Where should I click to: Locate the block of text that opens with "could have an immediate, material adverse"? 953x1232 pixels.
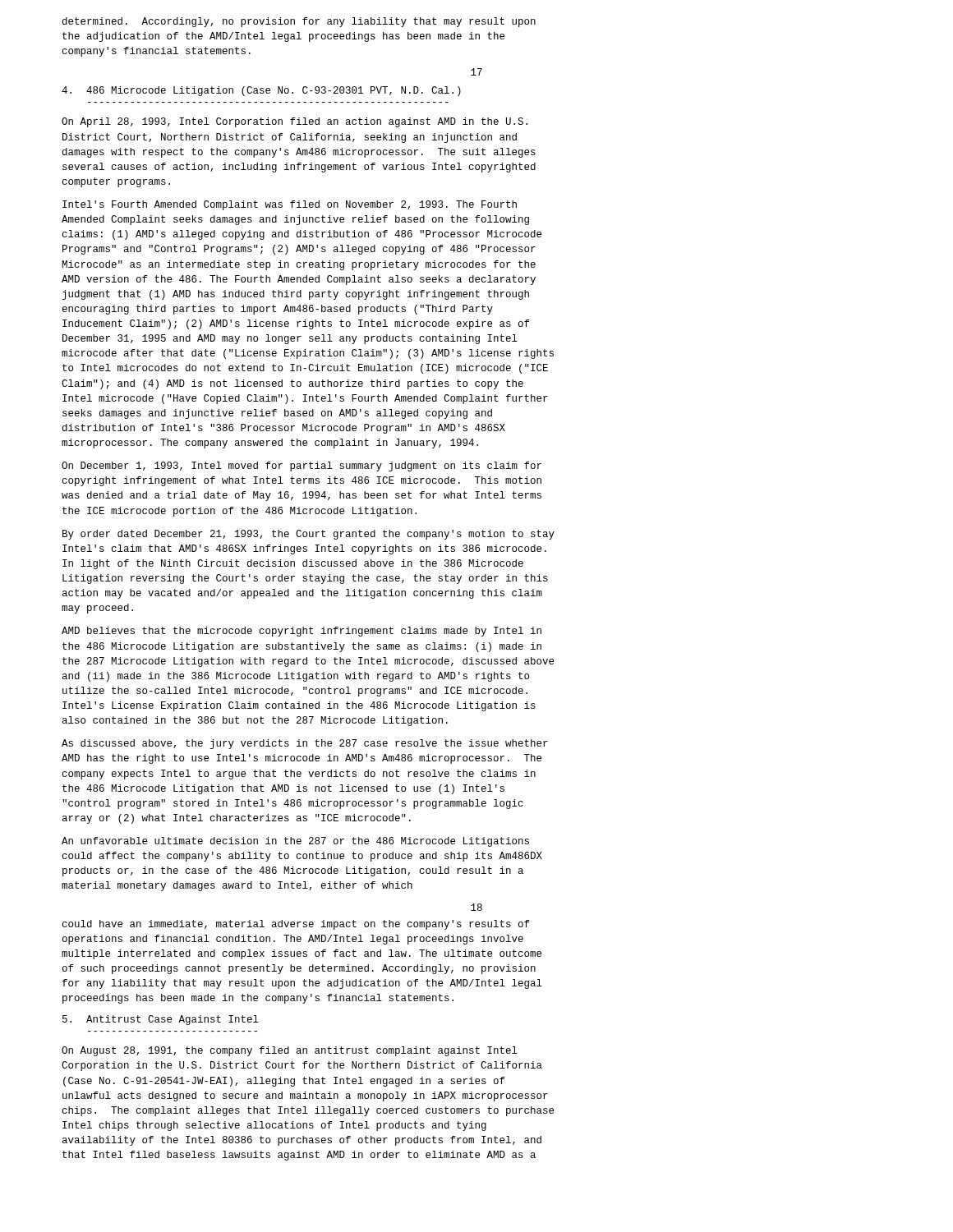[302, 962]
